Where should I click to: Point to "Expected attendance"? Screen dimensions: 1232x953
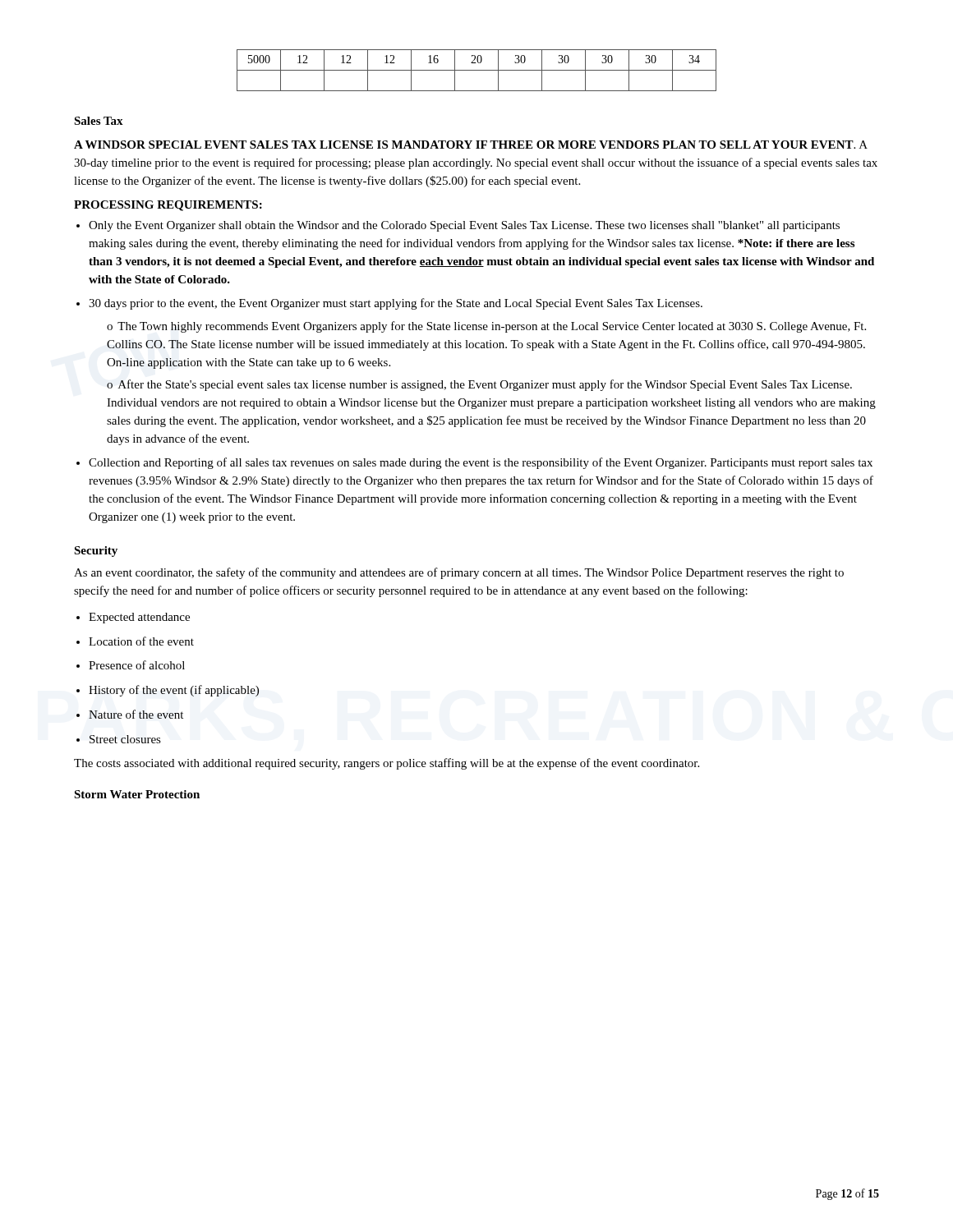coord(140,617)
